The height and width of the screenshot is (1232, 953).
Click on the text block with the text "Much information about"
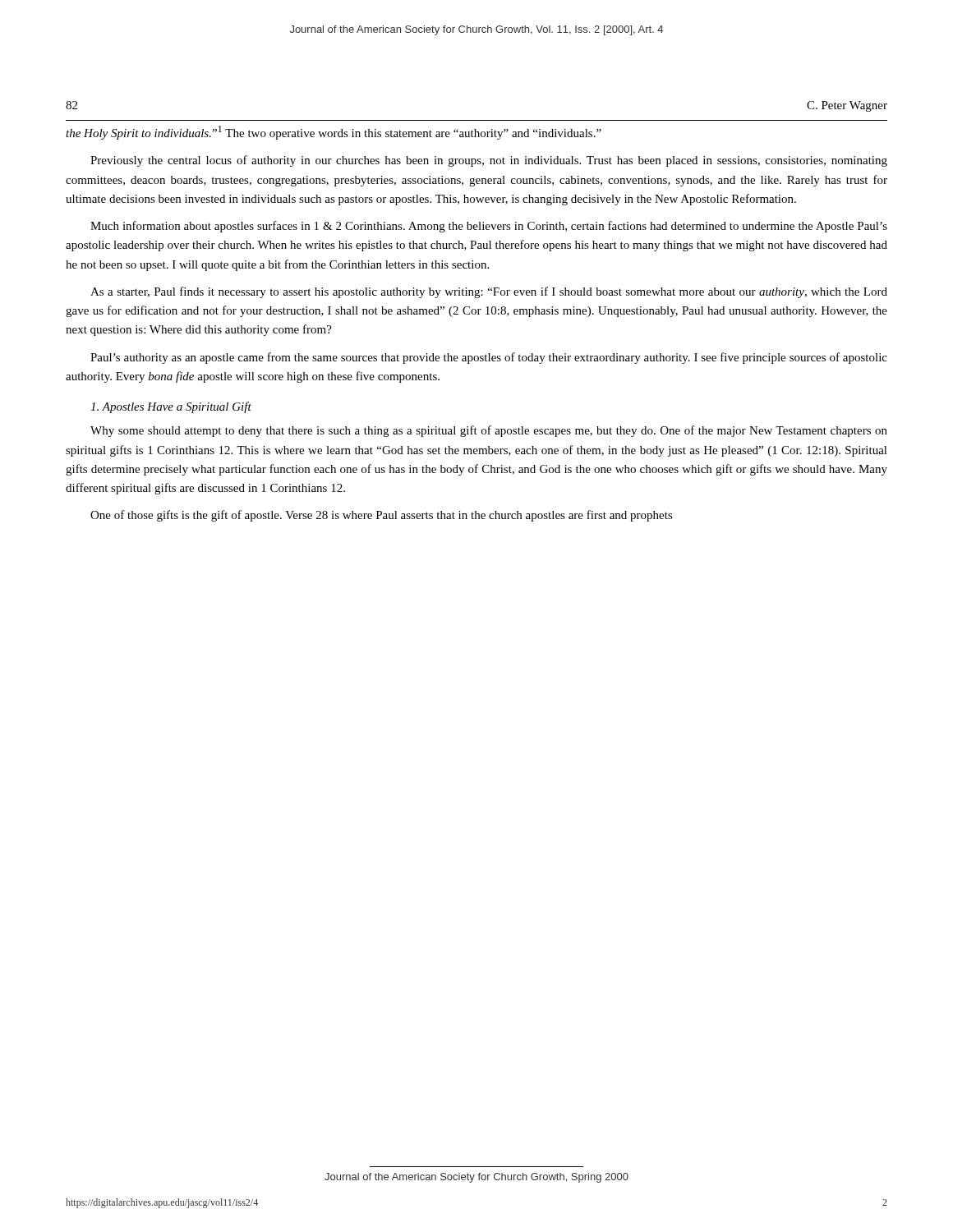click(x=476, y=245)
